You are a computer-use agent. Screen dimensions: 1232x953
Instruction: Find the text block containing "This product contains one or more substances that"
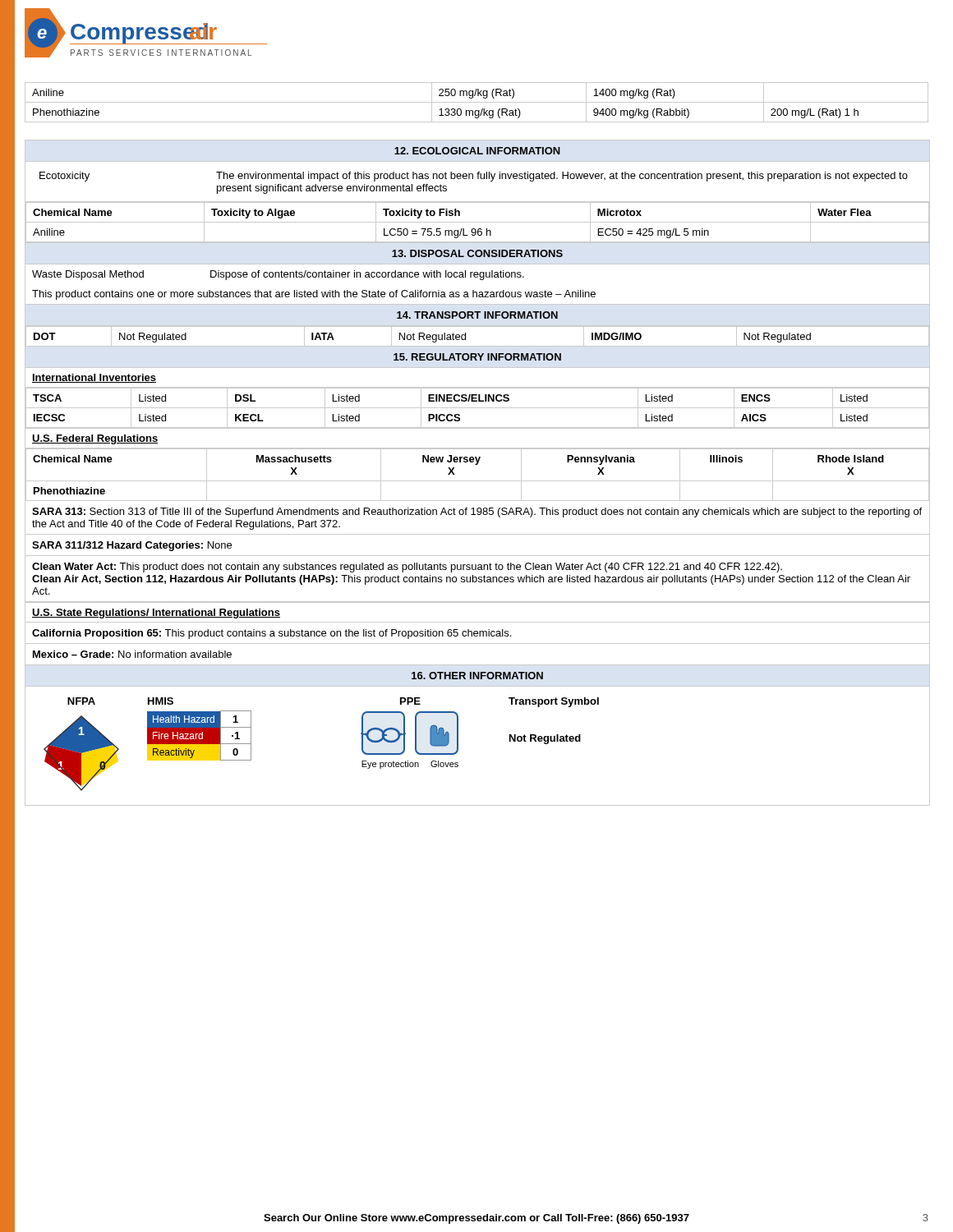pyautogui.click(x=314, y=294)
